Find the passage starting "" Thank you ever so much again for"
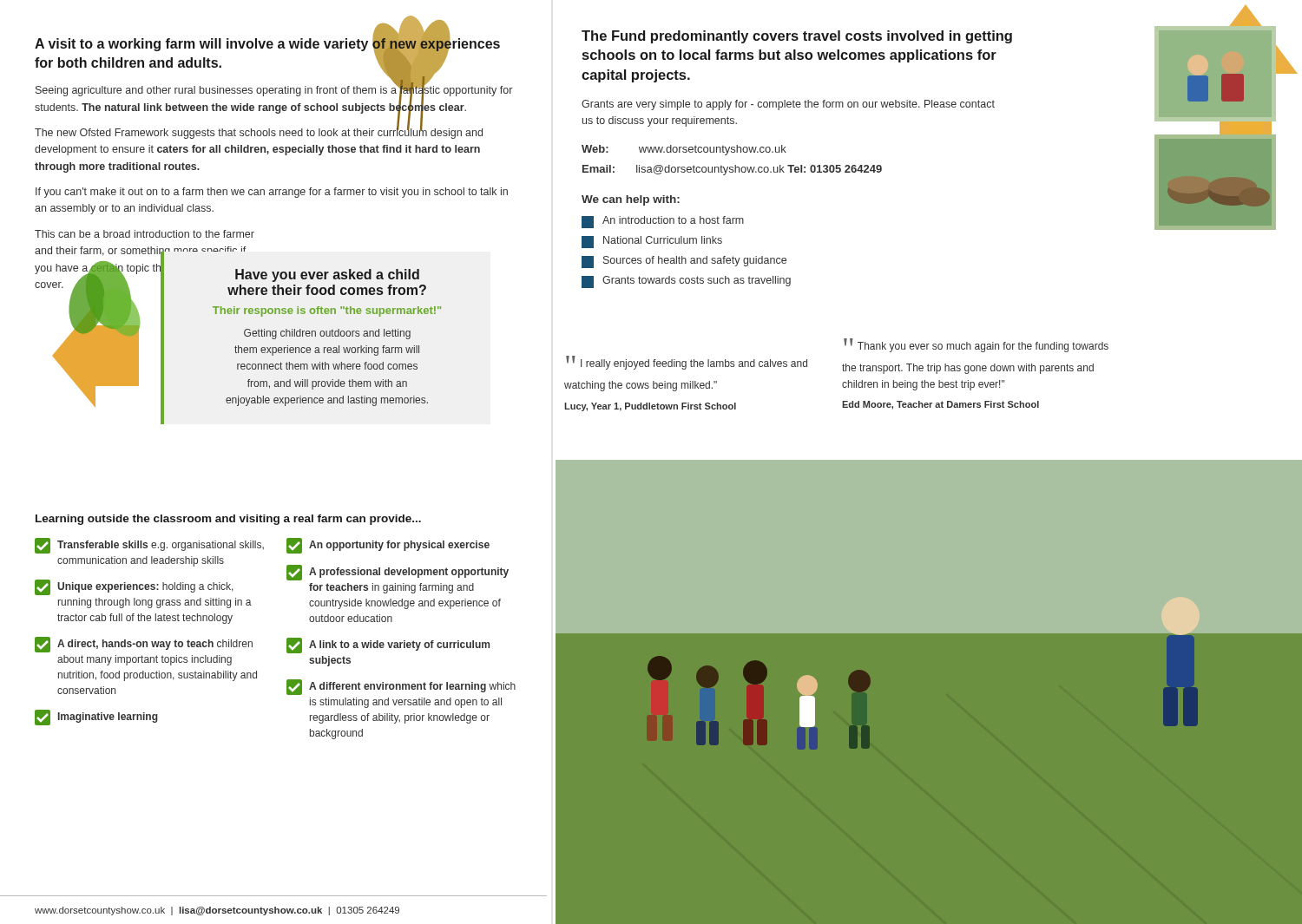 coord(976,375)
